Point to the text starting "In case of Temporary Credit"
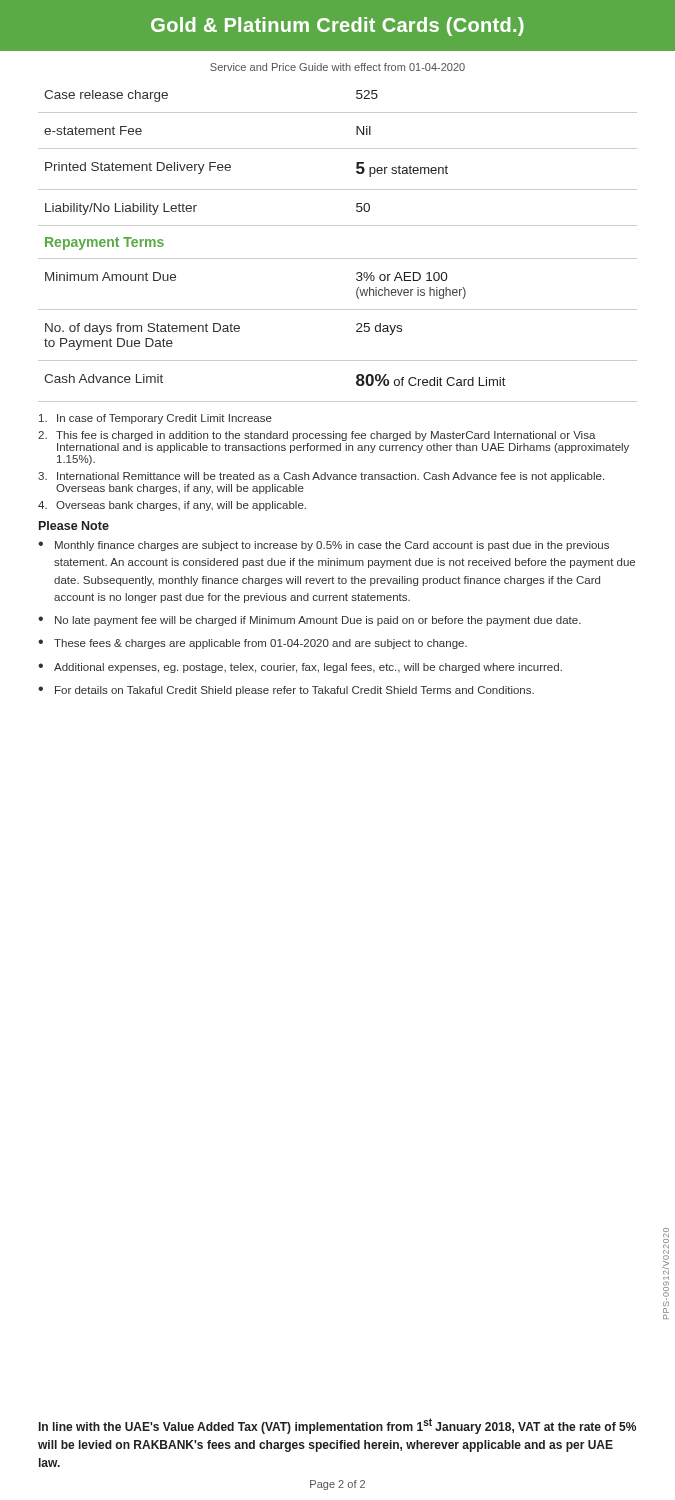Image resolution: width=675 pixels, height=1500 pixels. [x=156, y=419]
